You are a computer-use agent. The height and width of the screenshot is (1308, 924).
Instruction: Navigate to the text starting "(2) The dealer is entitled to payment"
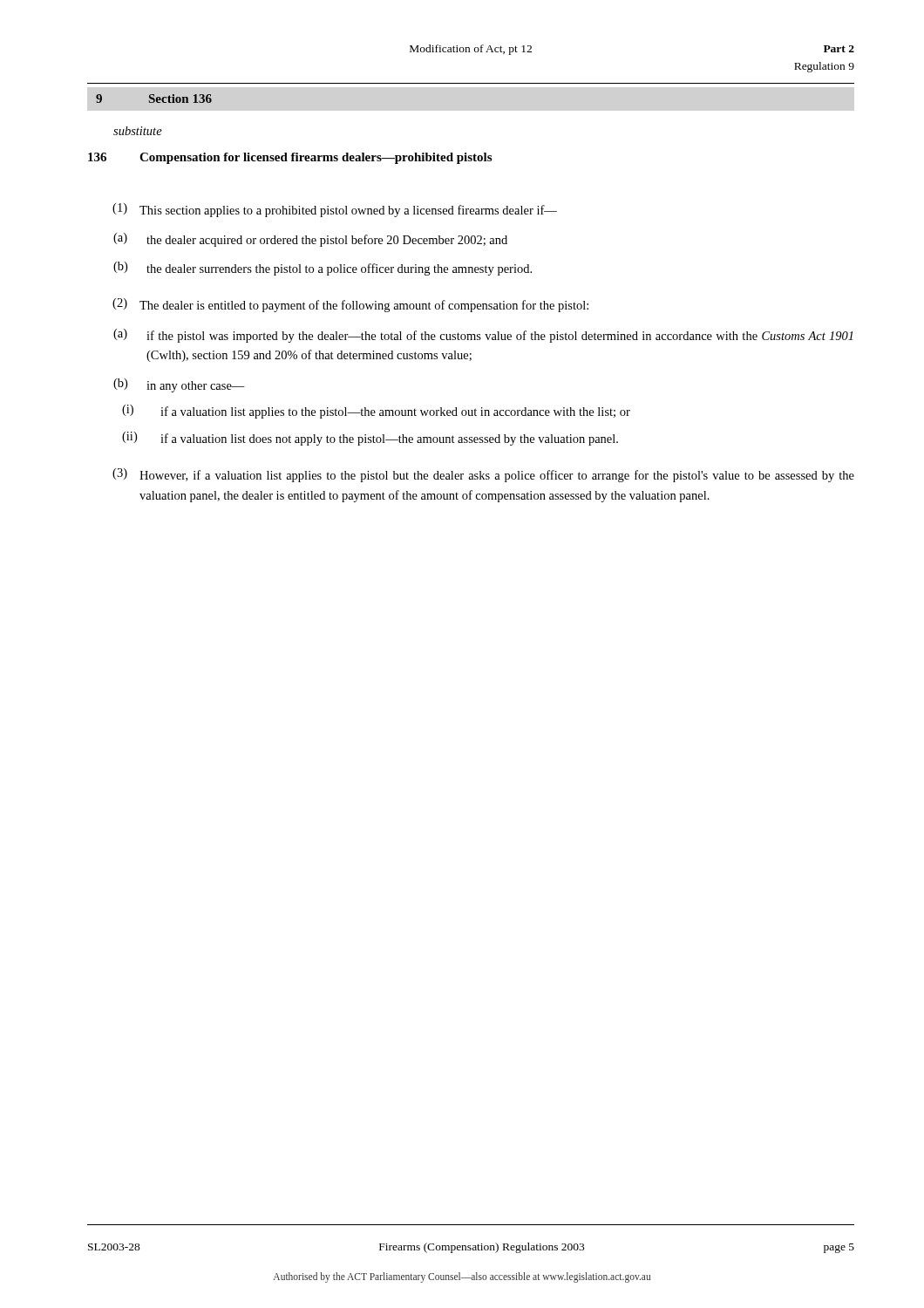click(x=471, y=306)
